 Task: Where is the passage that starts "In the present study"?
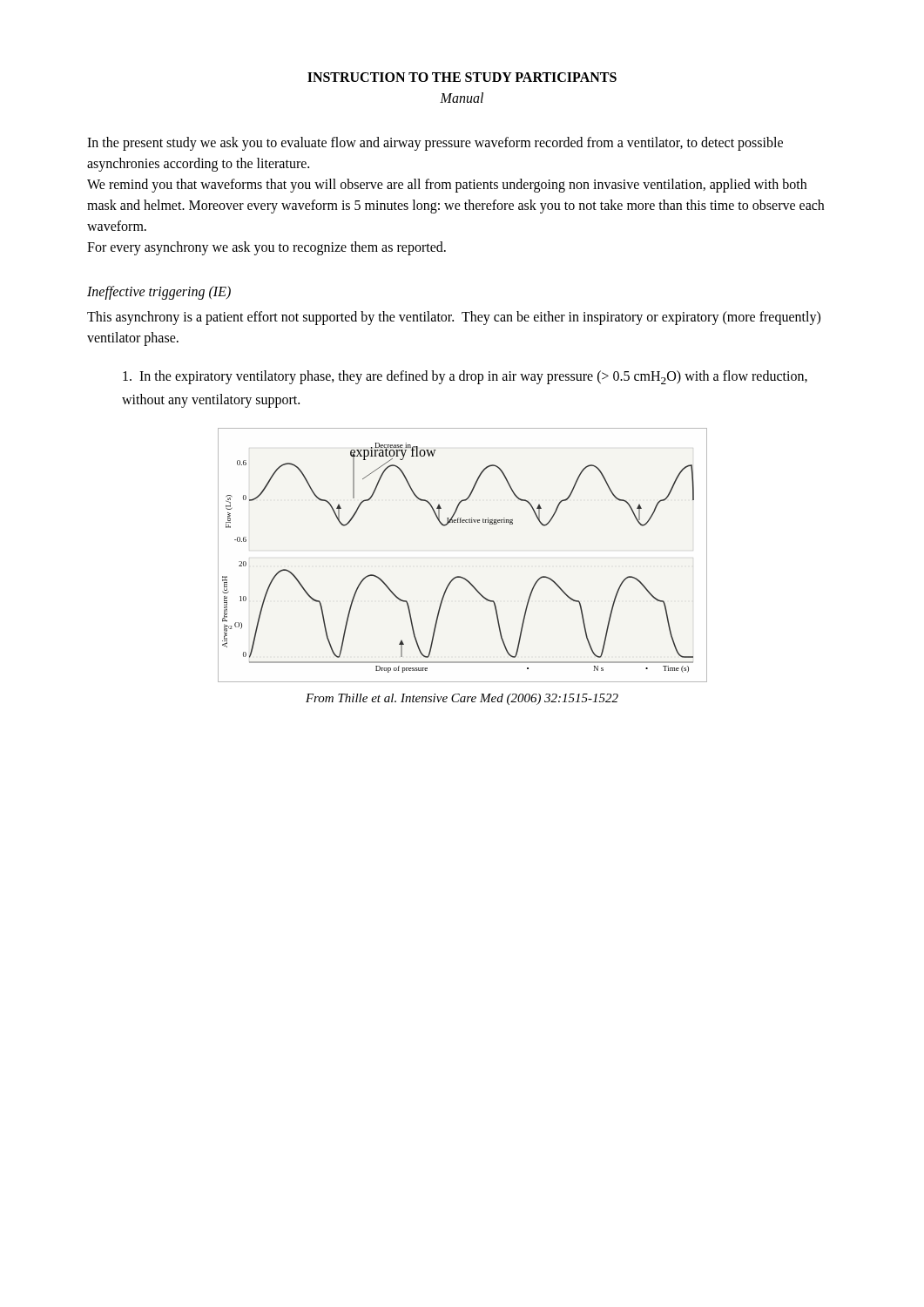pyautogui.click(x=456, y=195)
